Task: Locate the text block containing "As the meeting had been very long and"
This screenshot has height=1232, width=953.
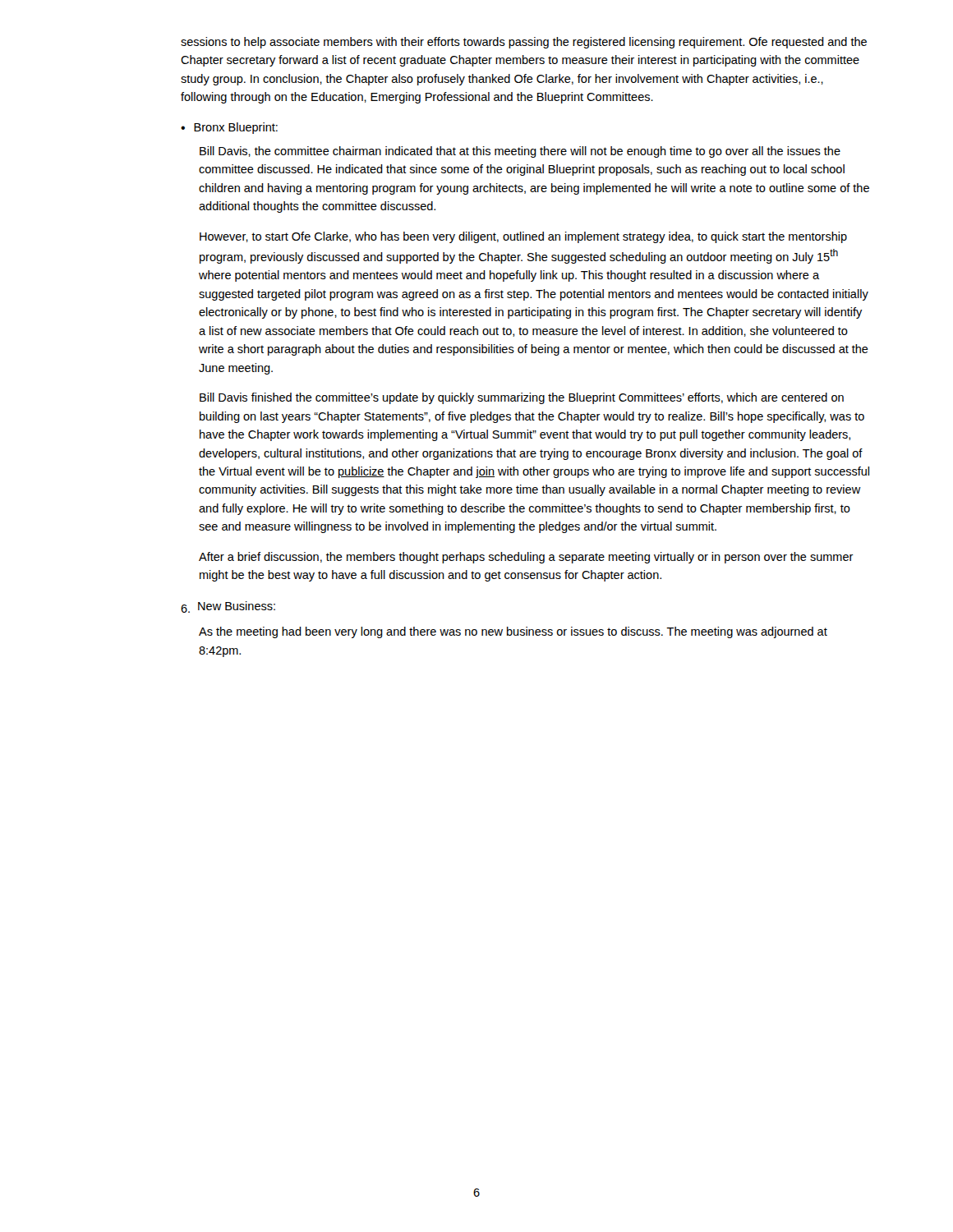Action: 513,641
